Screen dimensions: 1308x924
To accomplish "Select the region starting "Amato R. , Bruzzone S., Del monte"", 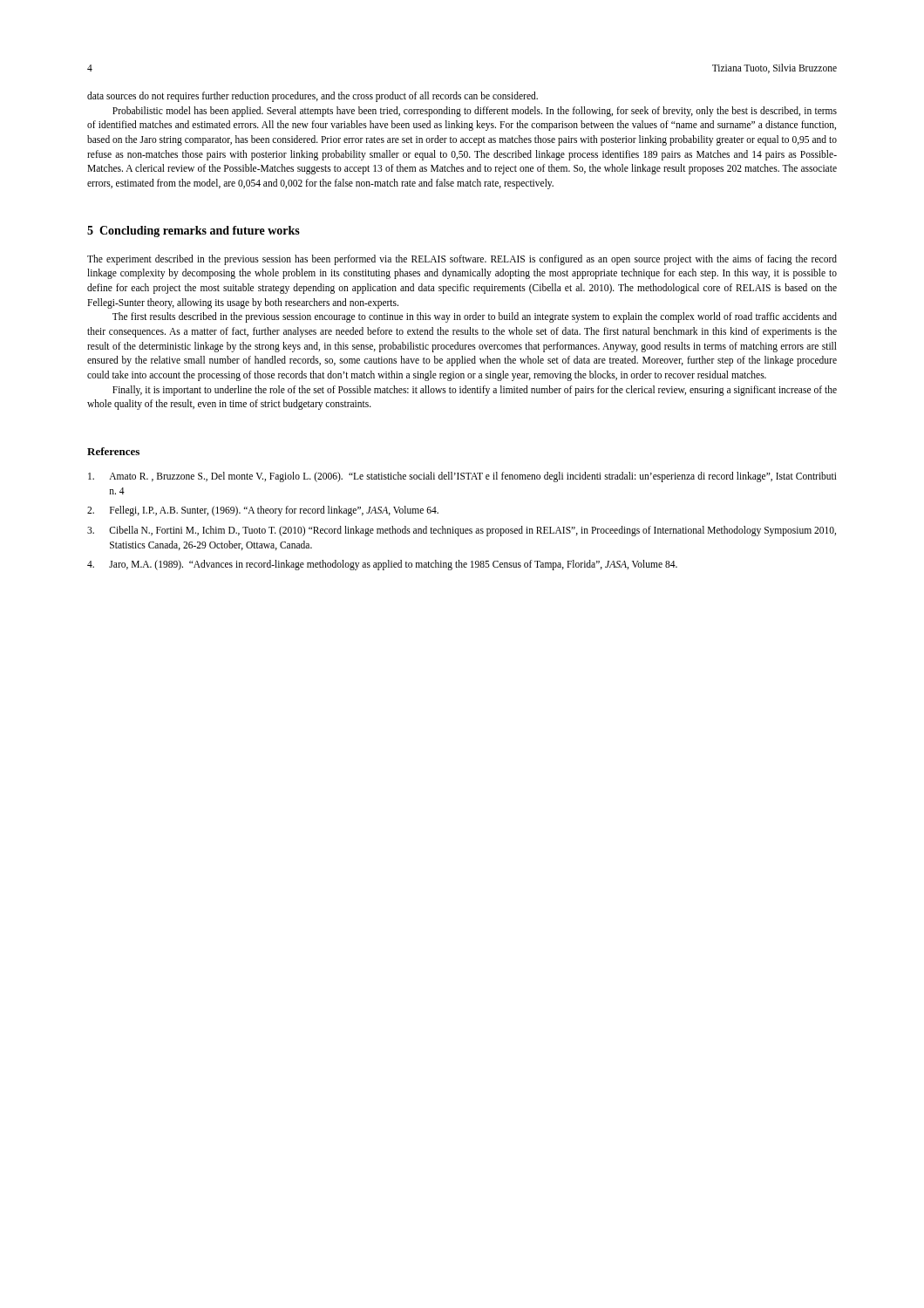I will coord(462,484).
